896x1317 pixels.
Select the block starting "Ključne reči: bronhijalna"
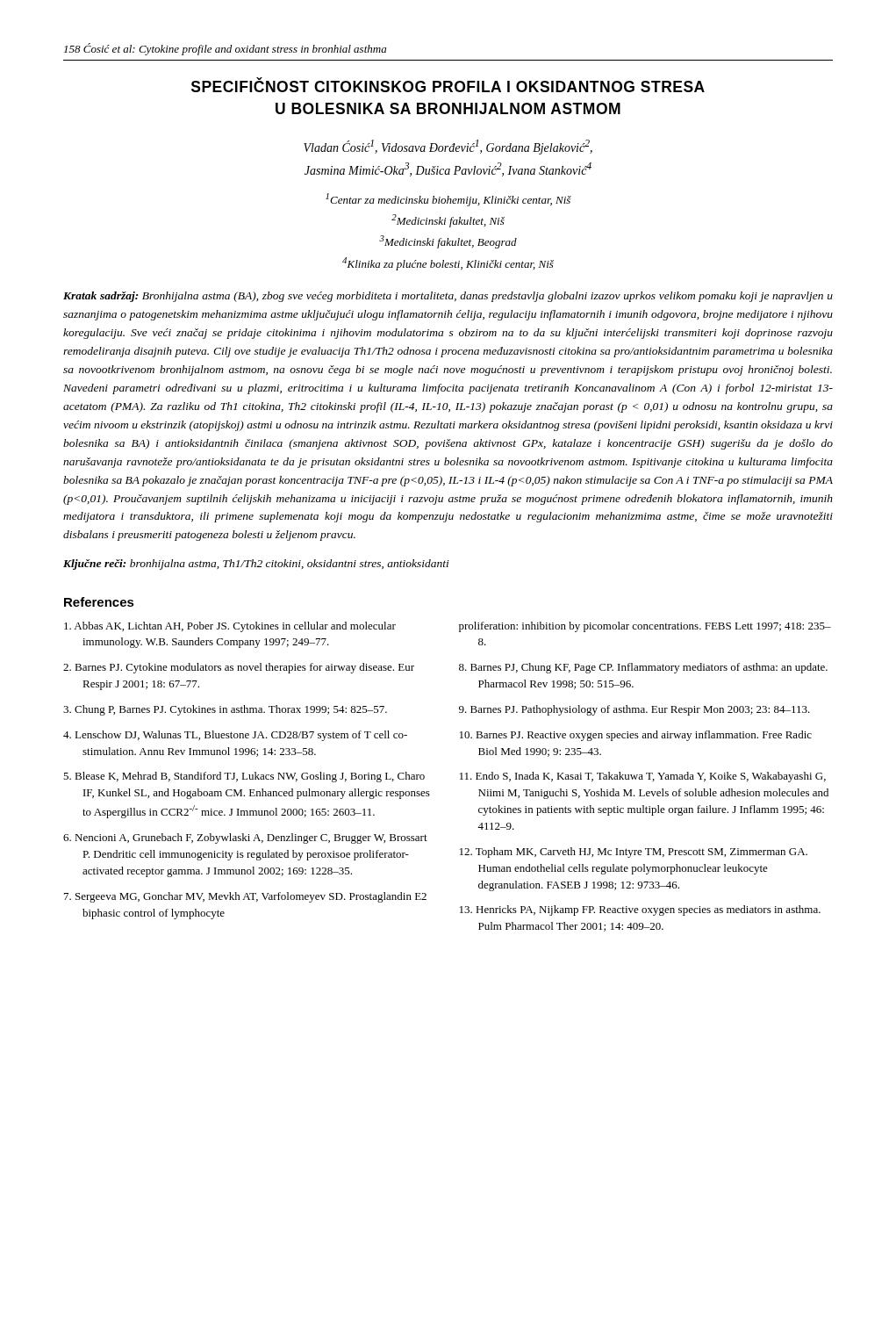[x=256, y=564]
